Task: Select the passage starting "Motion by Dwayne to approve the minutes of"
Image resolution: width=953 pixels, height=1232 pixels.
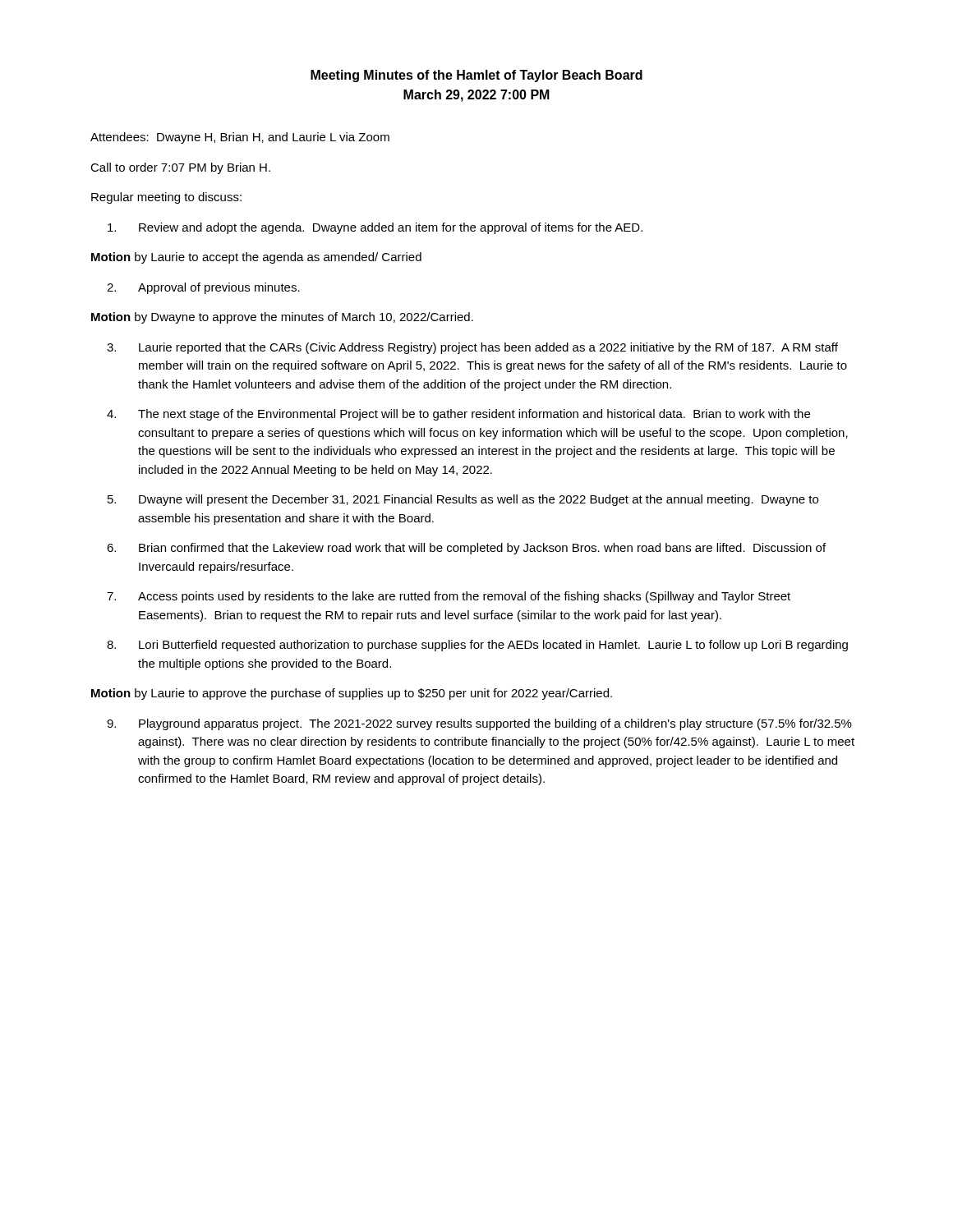Action: tap(282, 317)
